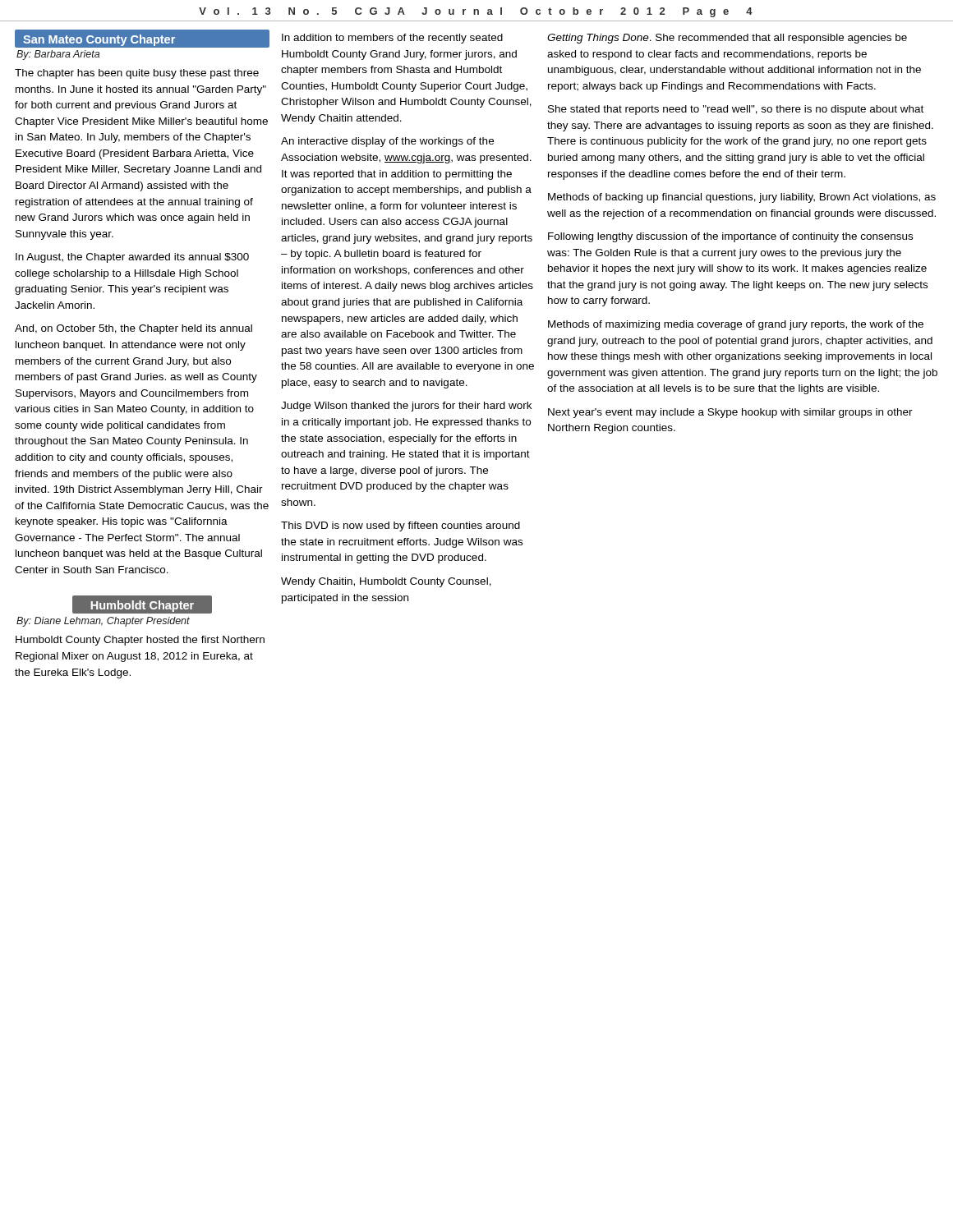
Task: Locate the text block starting "She stated that reports need to "read"
Action: (743, 141)
